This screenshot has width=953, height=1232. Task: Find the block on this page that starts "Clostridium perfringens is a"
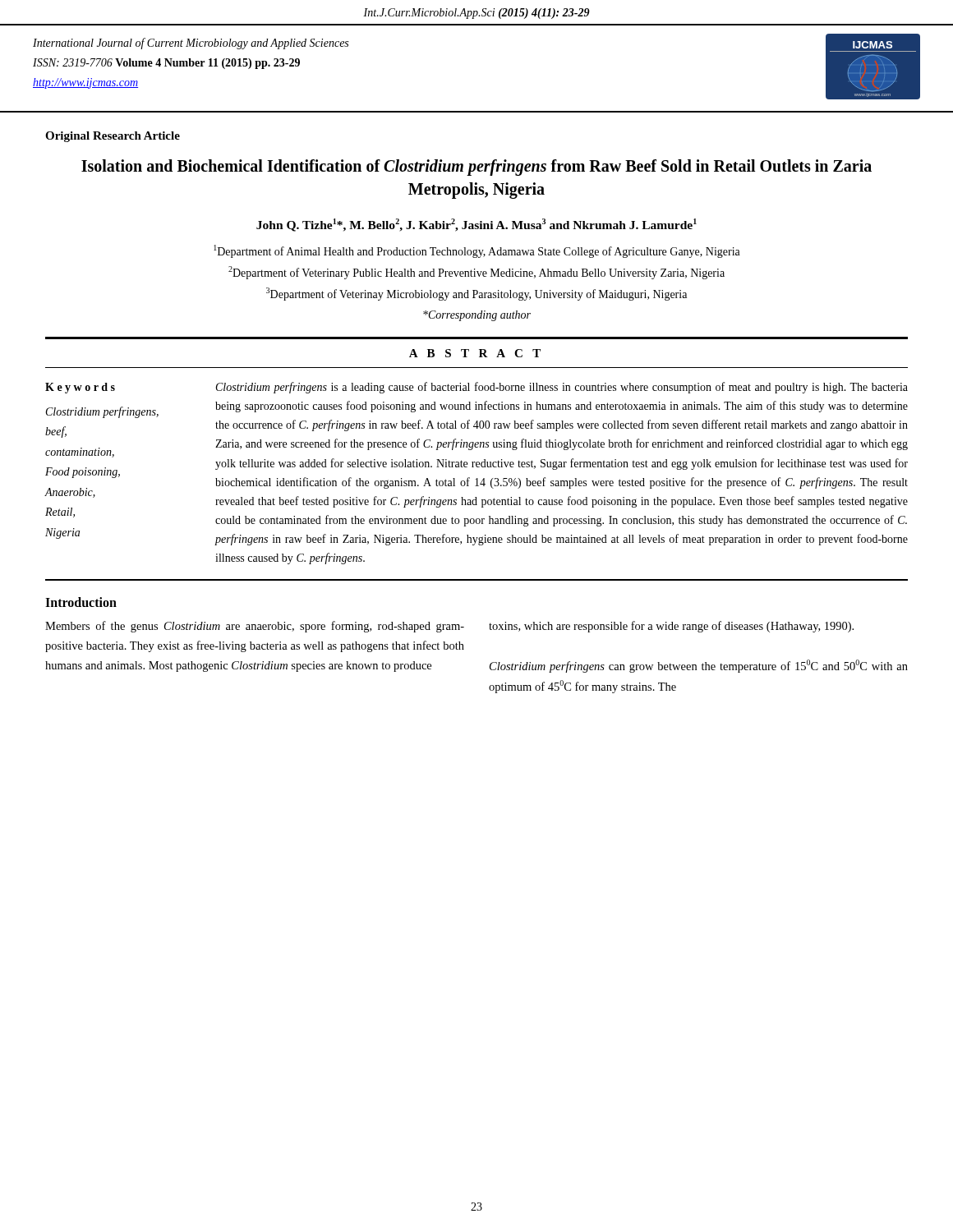[562, 473]
